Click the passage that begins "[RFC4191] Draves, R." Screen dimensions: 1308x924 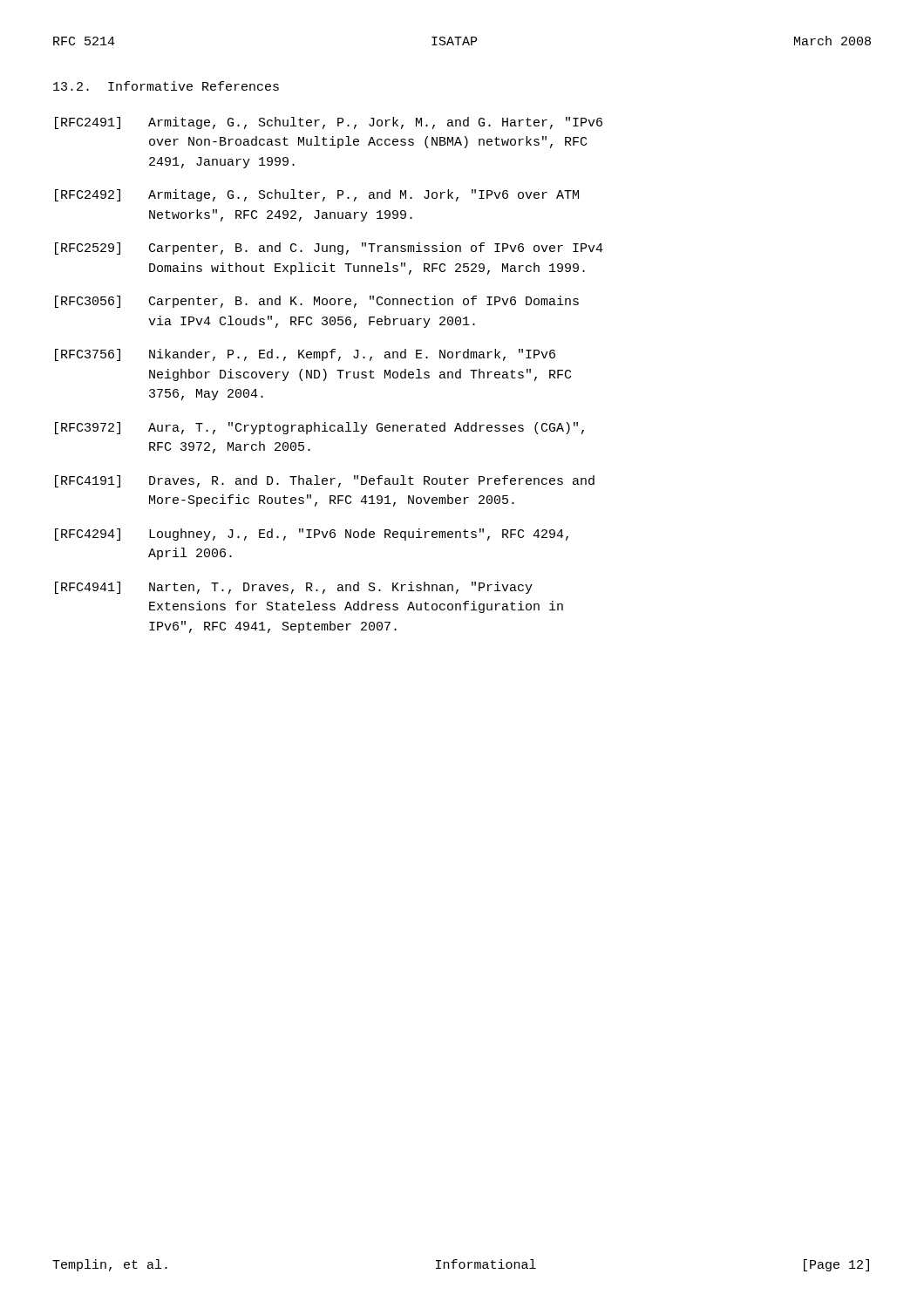tap(324, 492)
